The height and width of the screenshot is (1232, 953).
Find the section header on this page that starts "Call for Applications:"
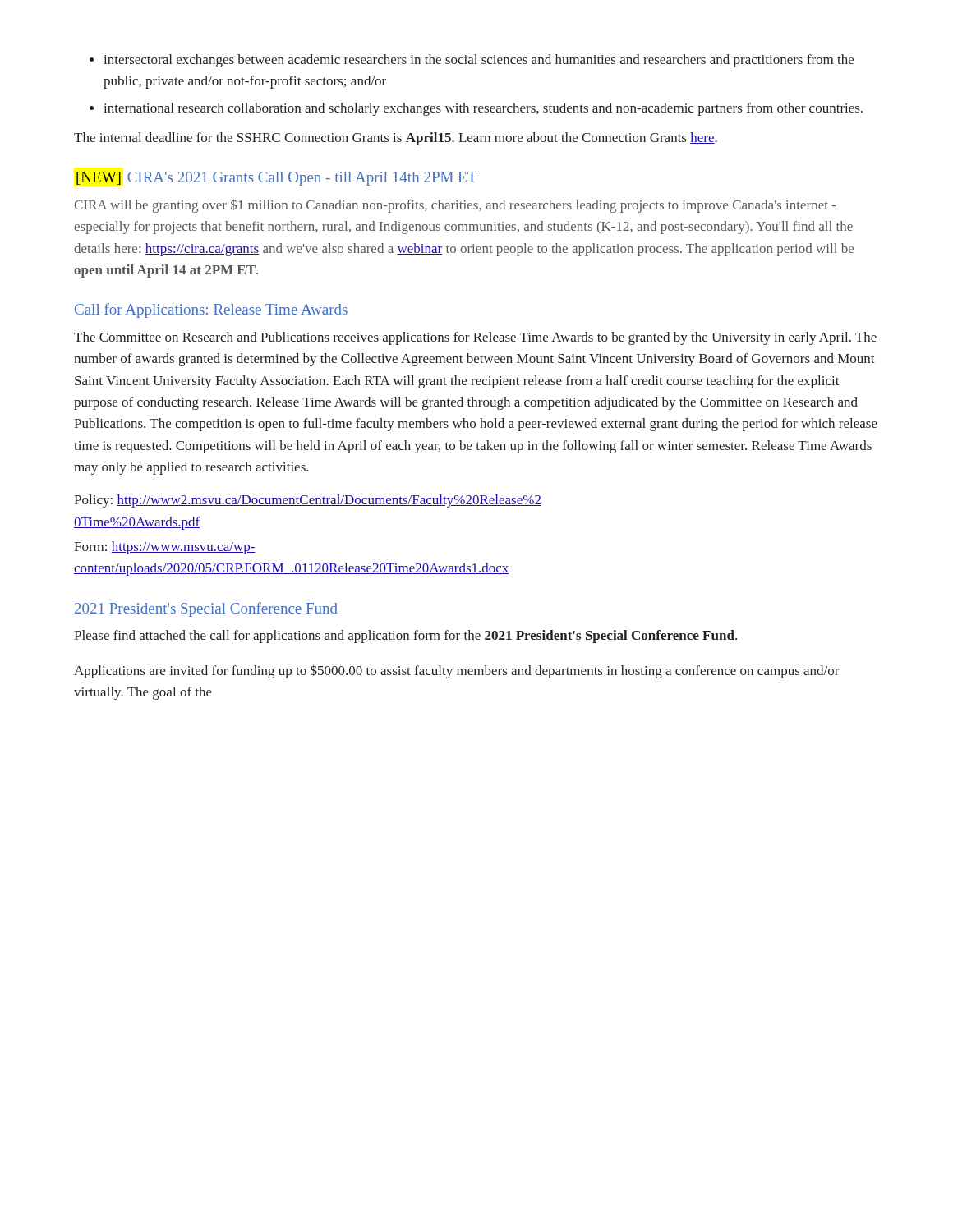[211, 310]
